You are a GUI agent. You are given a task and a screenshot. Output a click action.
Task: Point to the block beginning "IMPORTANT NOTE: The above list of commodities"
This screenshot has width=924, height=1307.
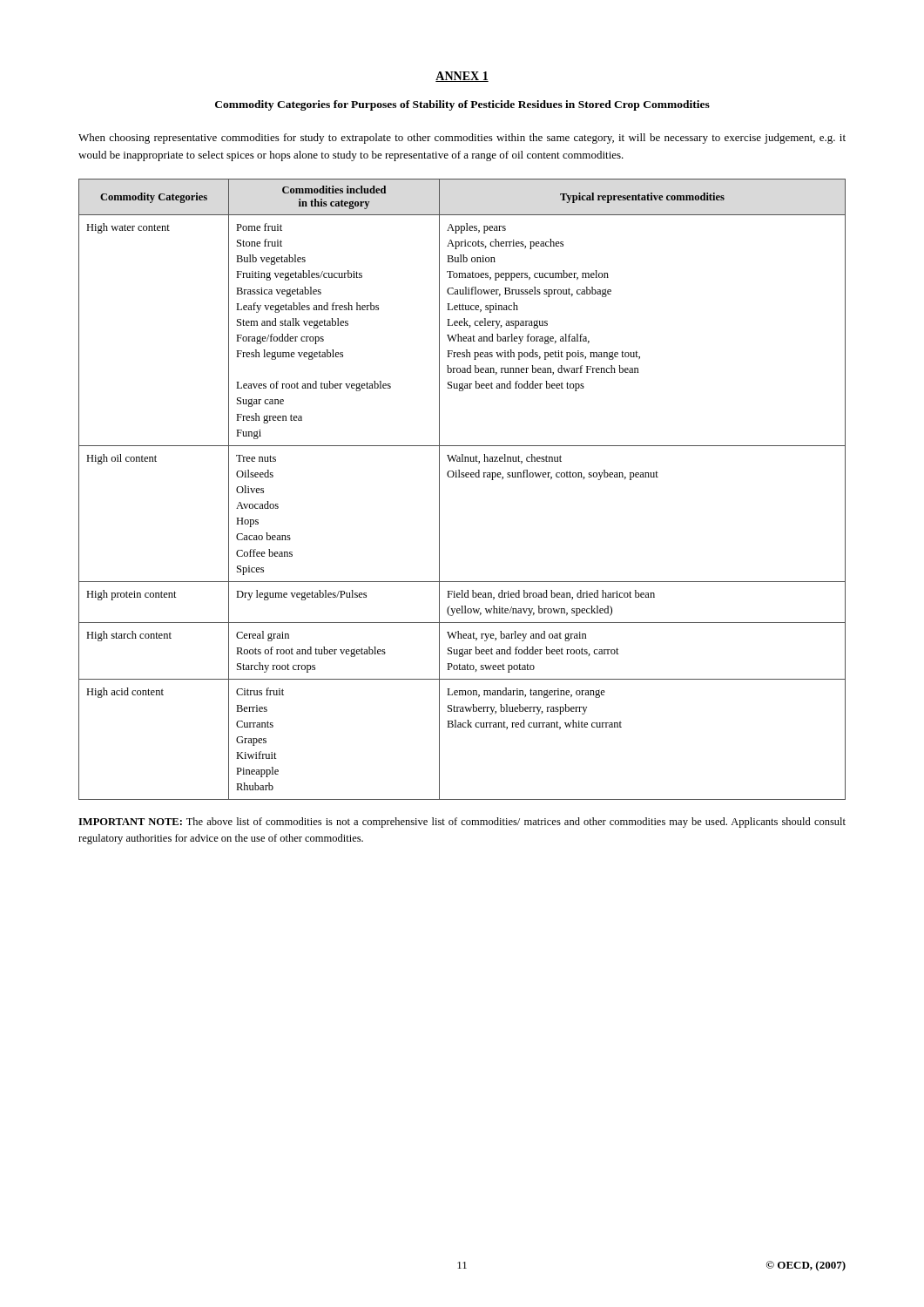462,830
